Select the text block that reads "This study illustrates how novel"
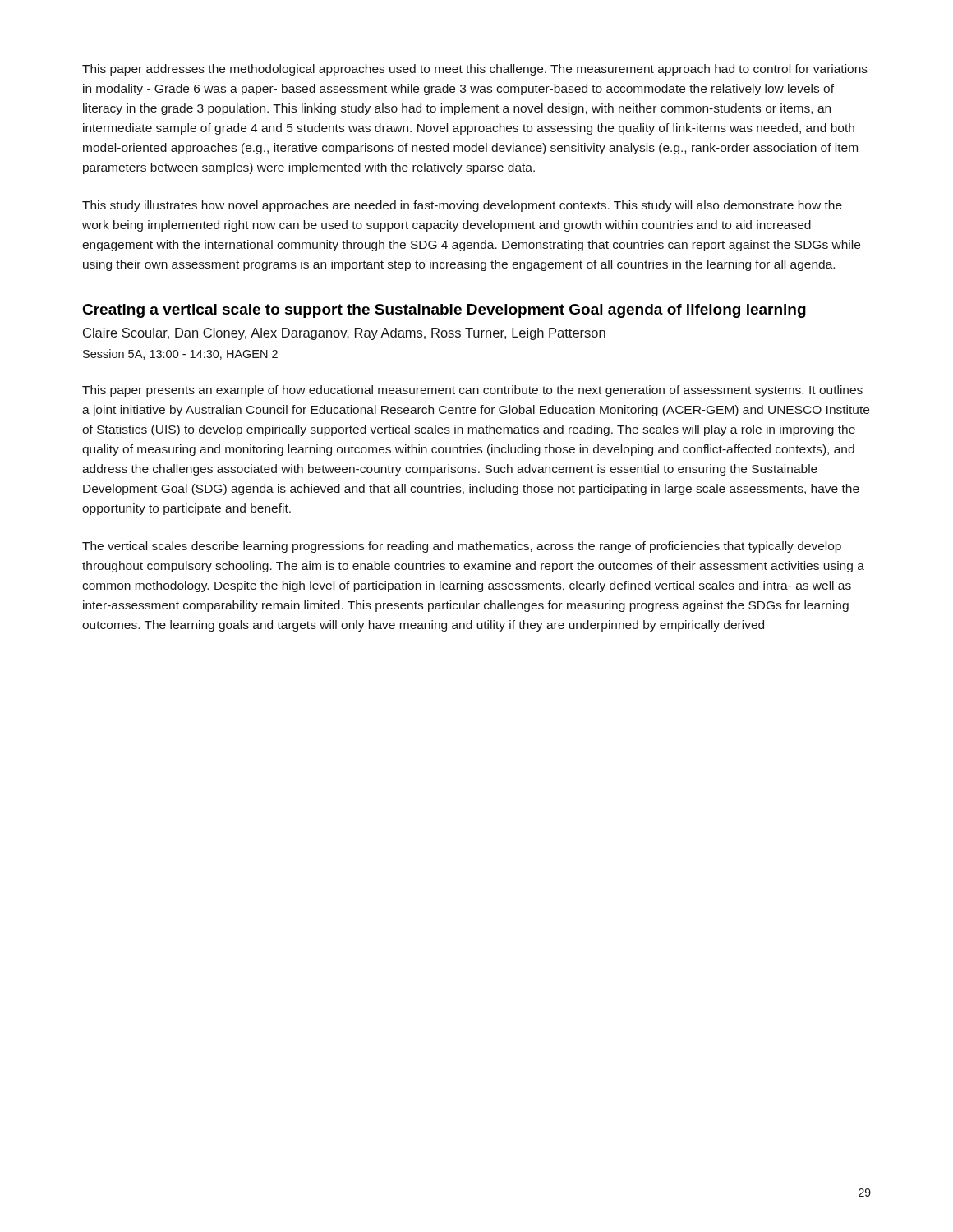This screenshot has height=1232, width=953. pos(471,235)
